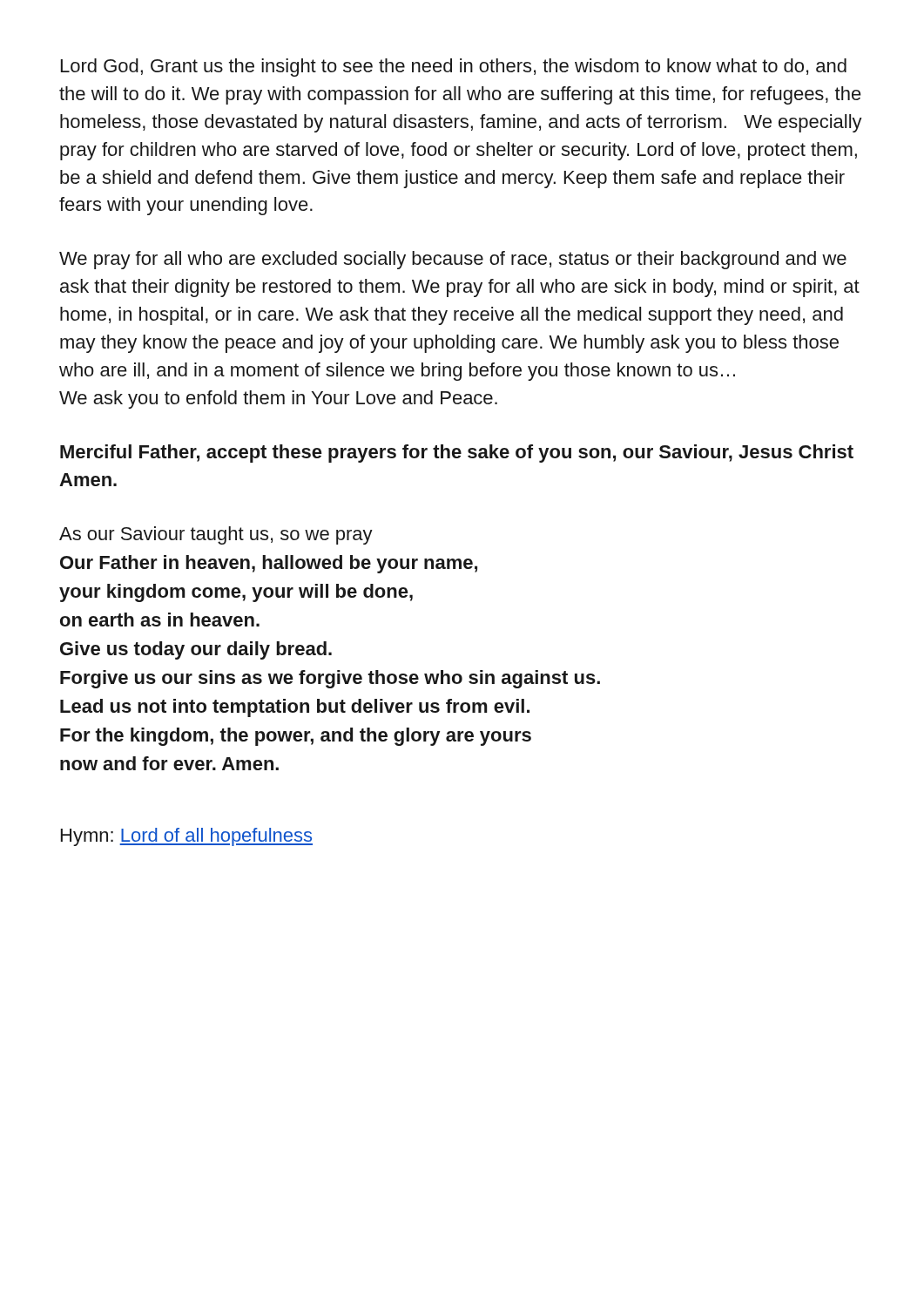924x1307 pixels.
Task: Find the text with the text "Hymn: Lord of all hopefulness"
Action: [x=186, y=836]
